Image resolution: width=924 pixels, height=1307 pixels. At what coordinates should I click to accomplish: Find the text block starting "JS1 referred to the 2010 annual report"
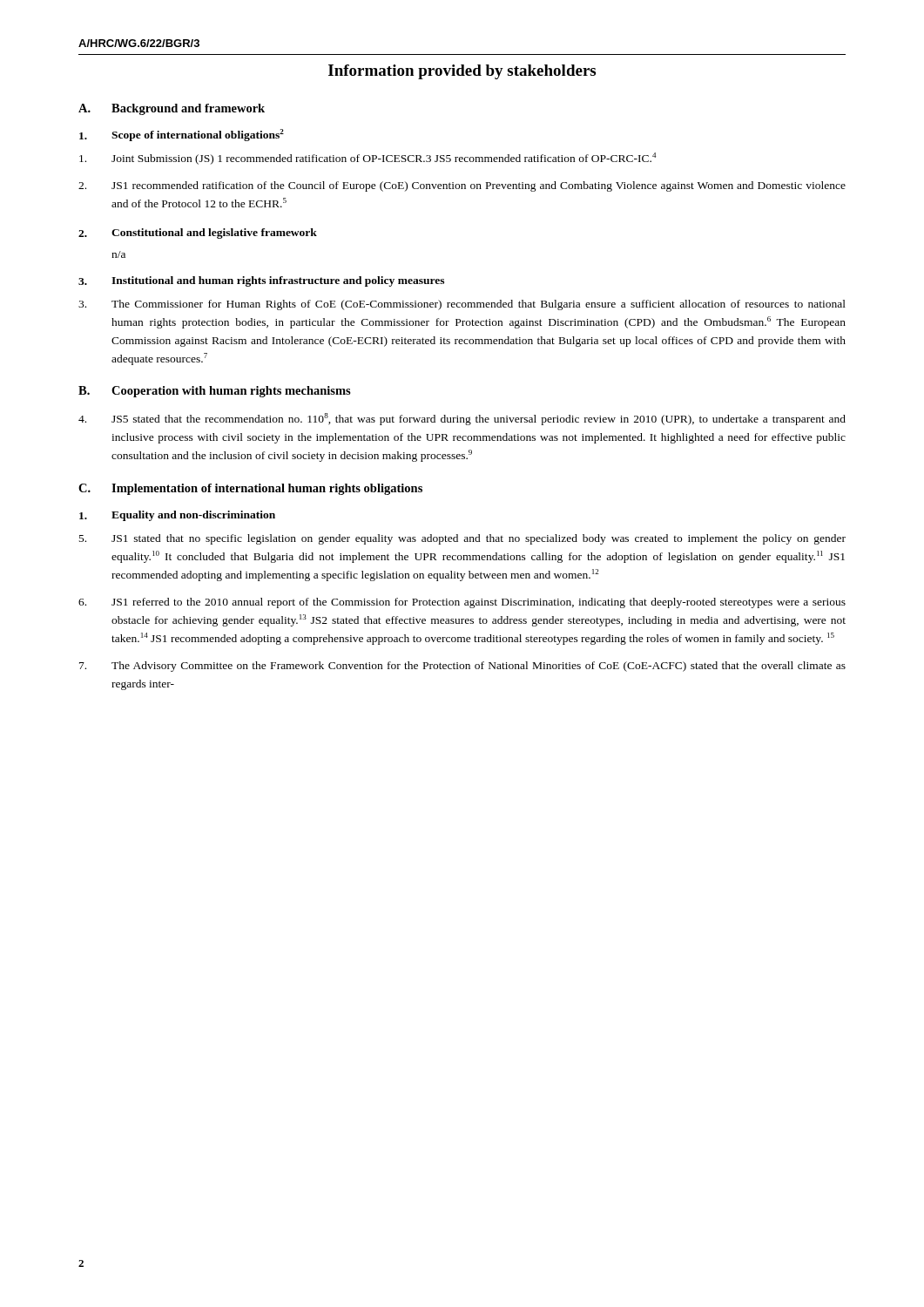point(462,621)
